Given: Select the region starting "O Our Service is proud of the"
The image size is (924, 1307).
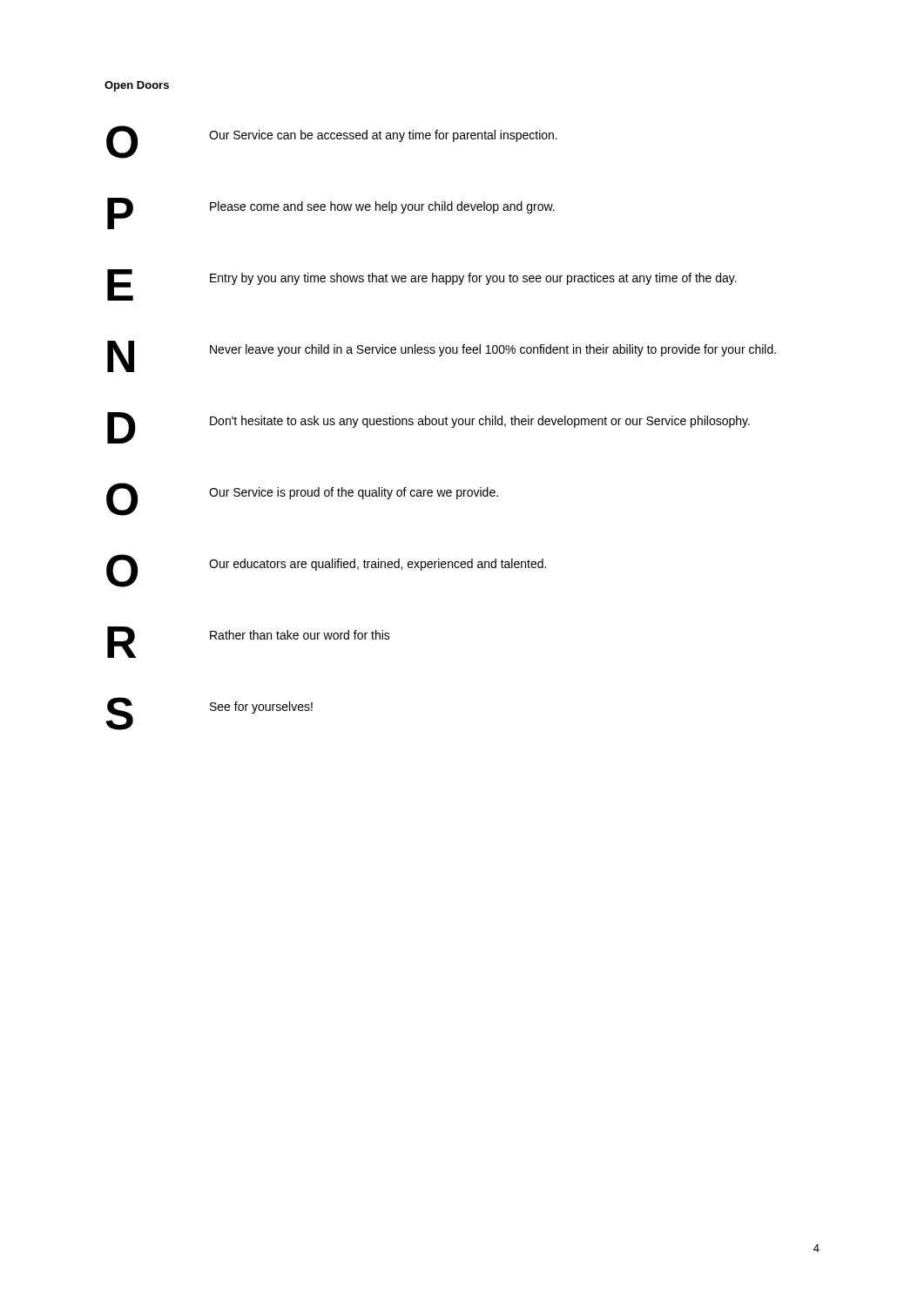Looking at the screenshot, I should coord(302,498).
